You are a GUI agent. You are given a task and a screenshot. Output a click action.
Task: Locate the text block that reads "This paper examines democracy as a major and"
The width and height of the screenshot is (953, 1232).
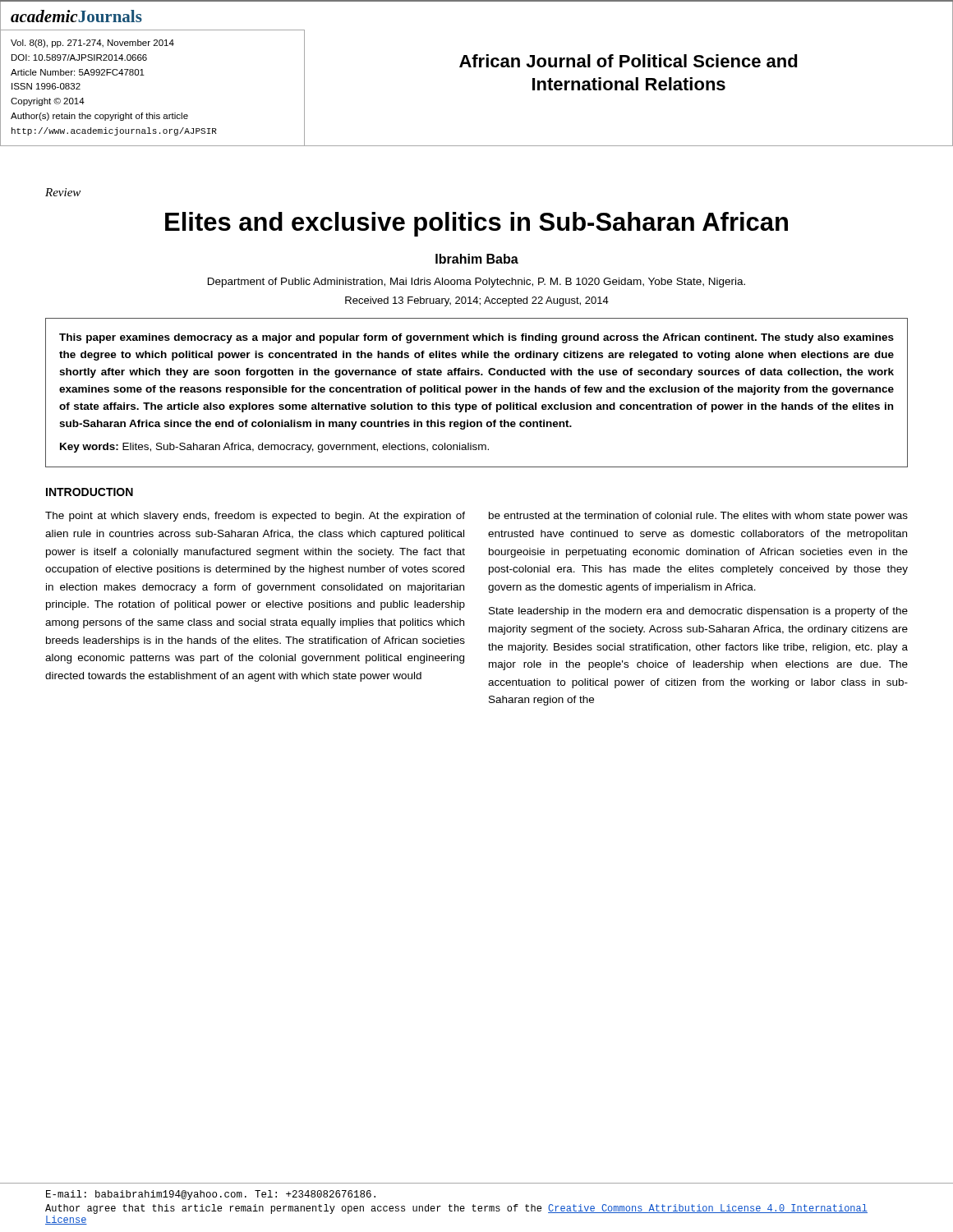[x=476, y=393]
